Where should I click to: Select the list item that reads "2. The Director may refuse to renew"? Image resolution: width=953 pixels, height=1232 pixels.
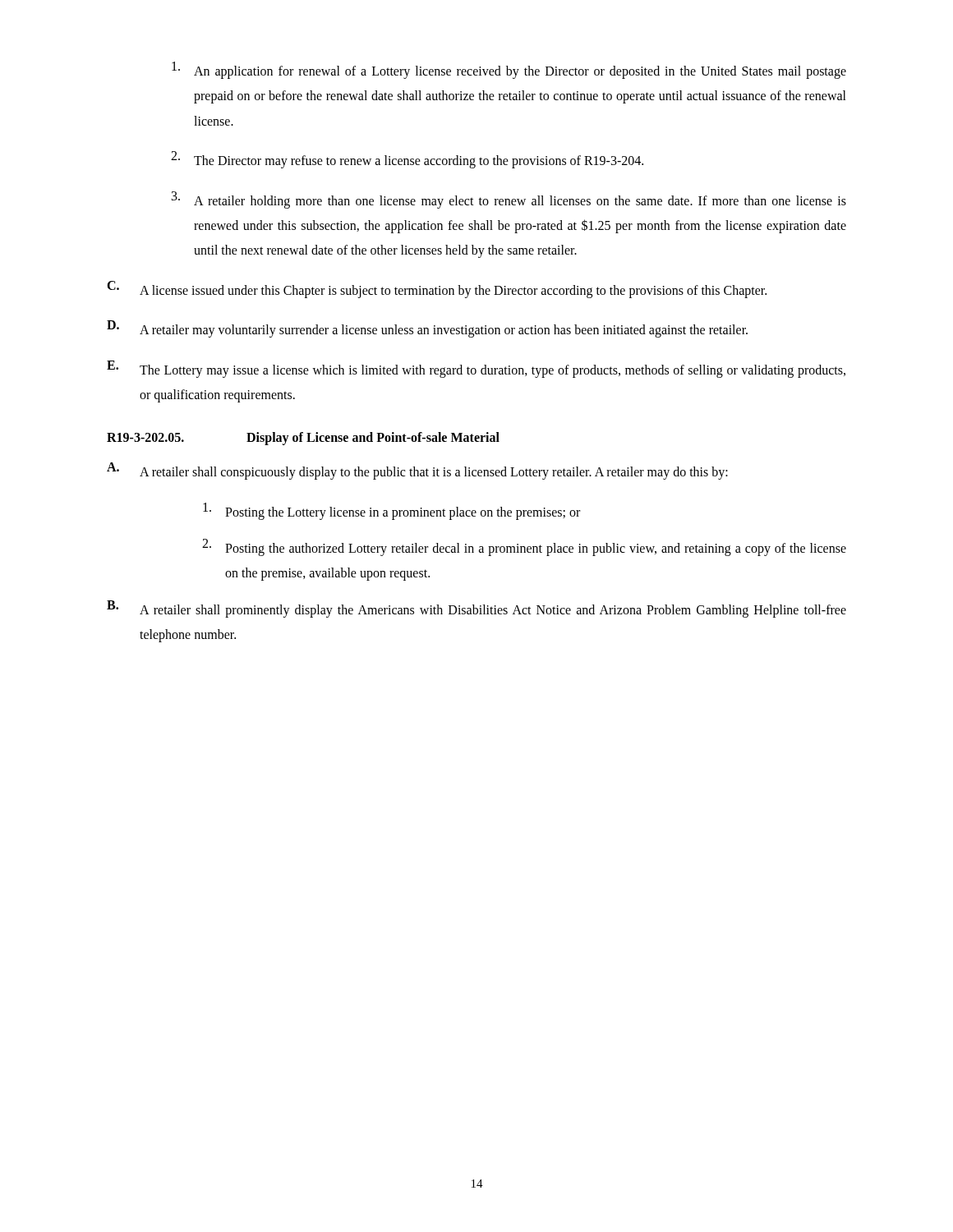501,161
